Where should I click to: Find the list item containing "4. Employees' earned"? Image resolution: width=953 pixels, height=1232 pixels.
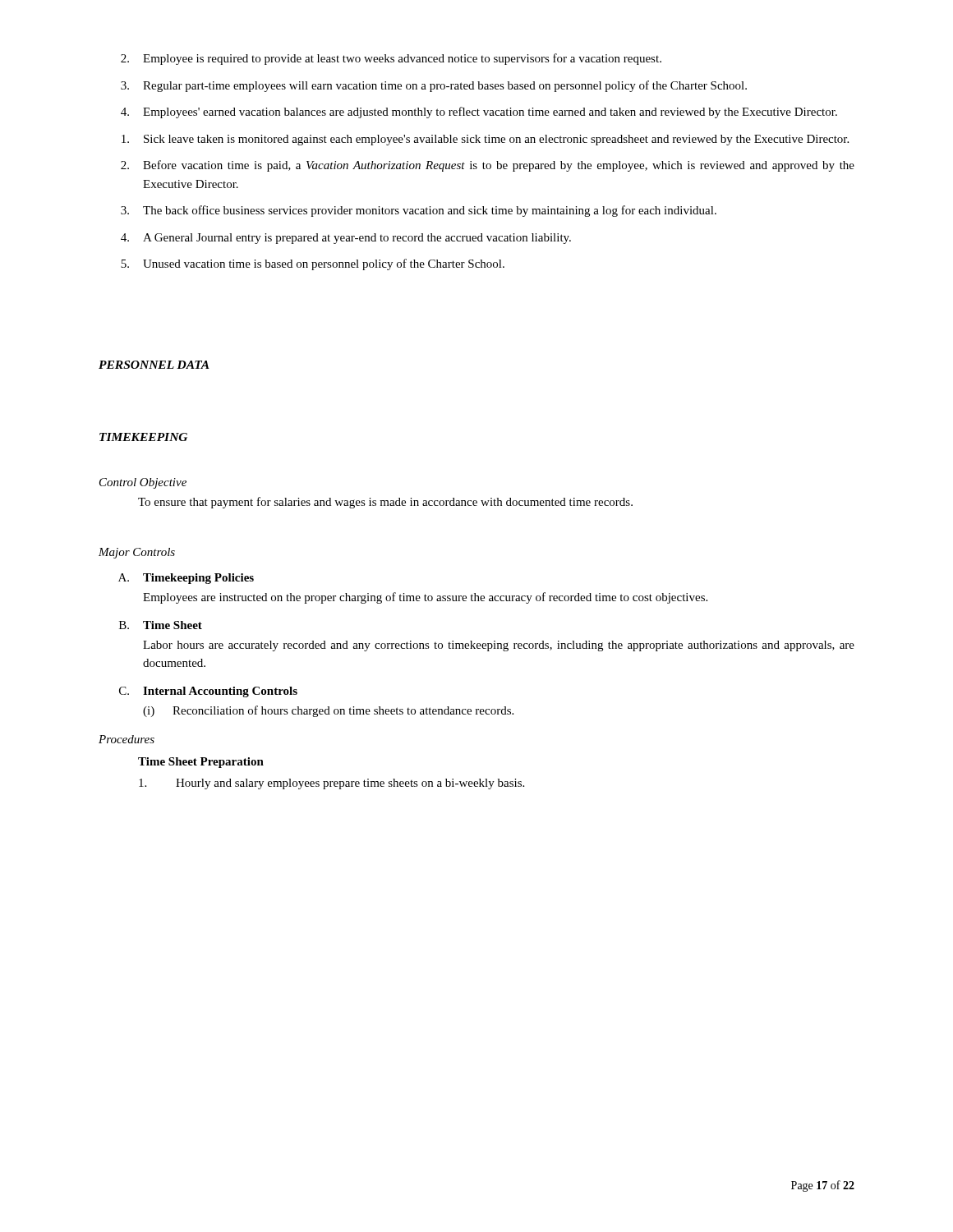(476, 112)
